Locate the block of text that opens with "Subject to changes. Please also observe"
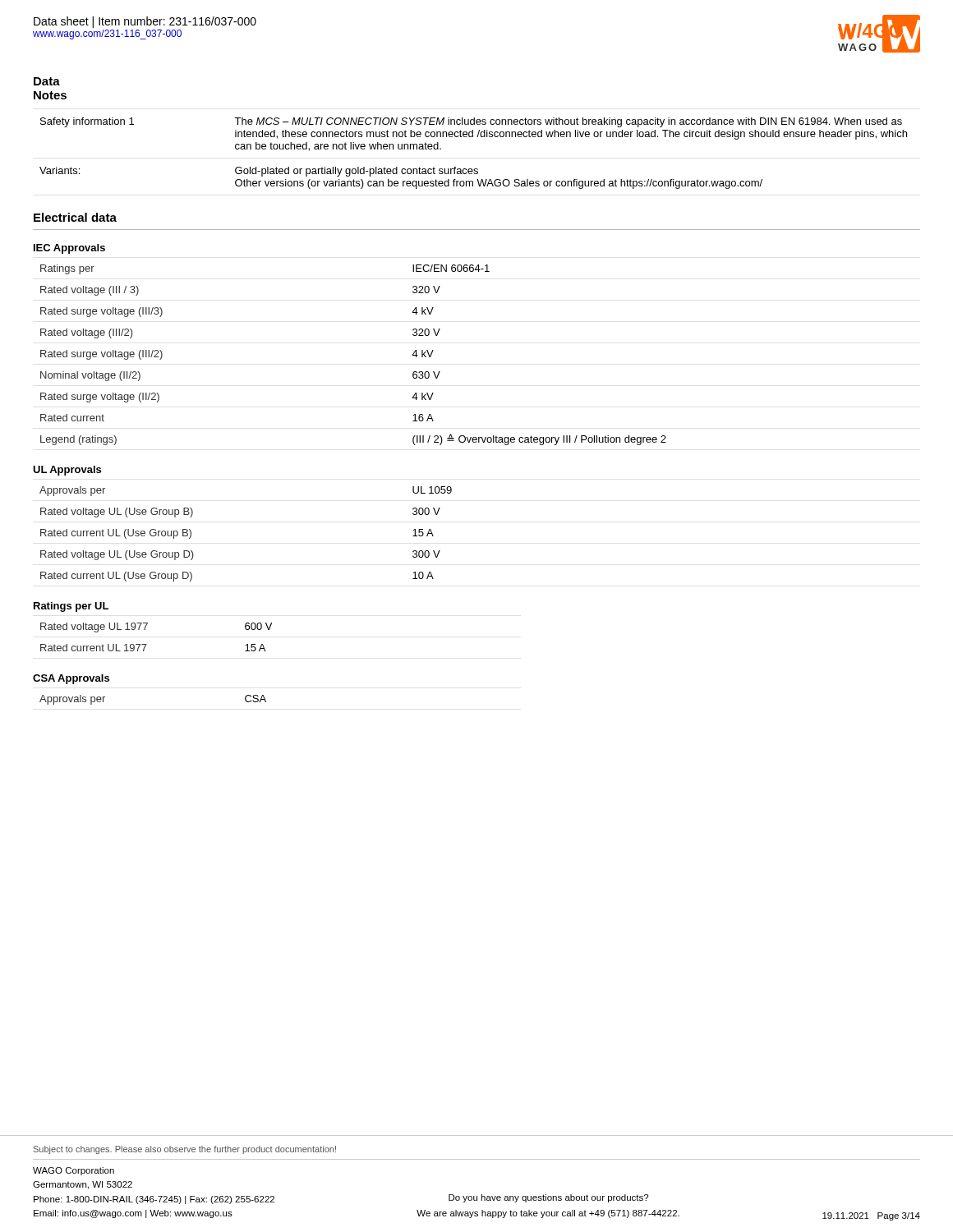 (x=185, y=1149)
